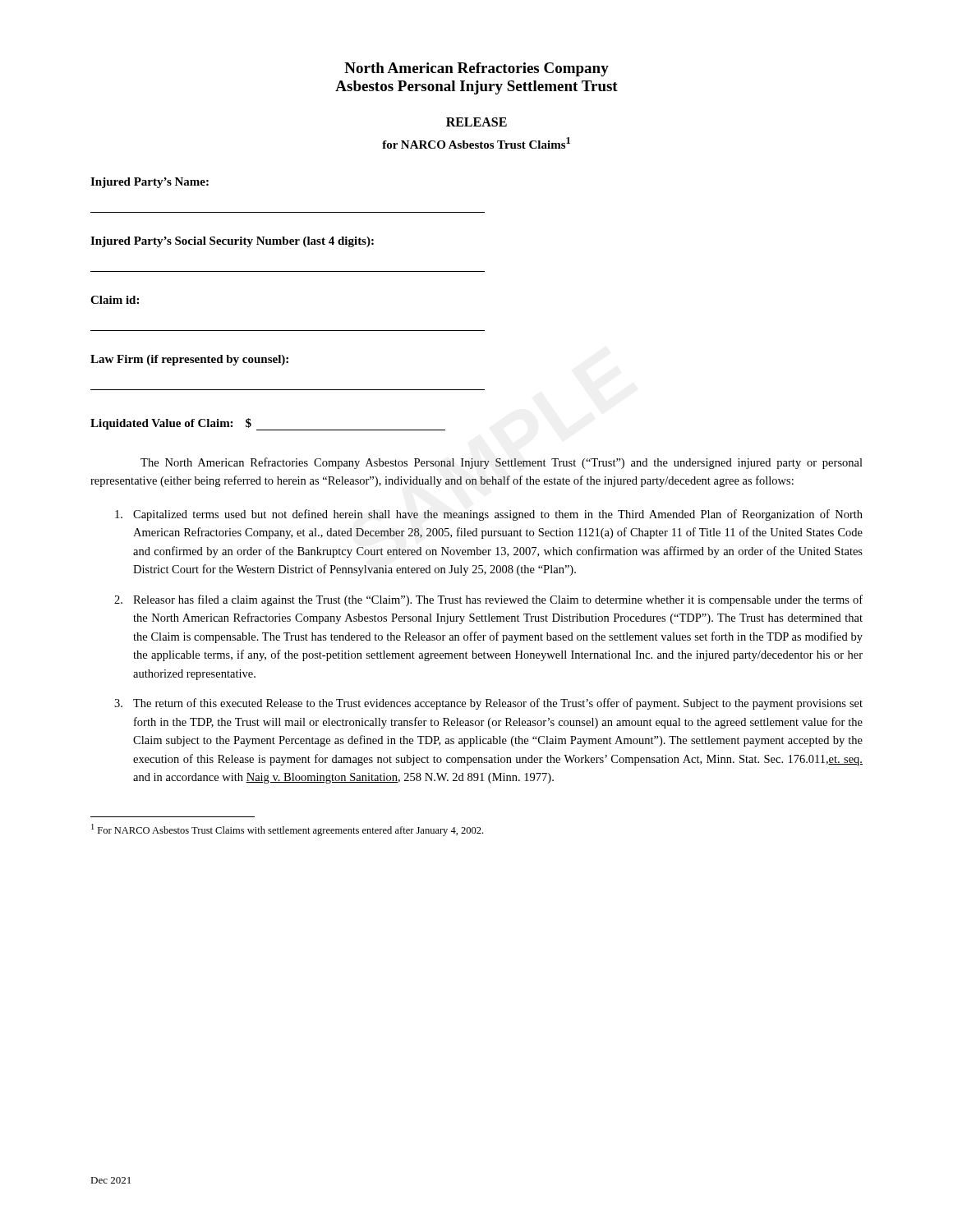Viewport: 953px width, 1232px height.
Task: Click the passage that begins "3. The return"
Action: click(476, 740)
